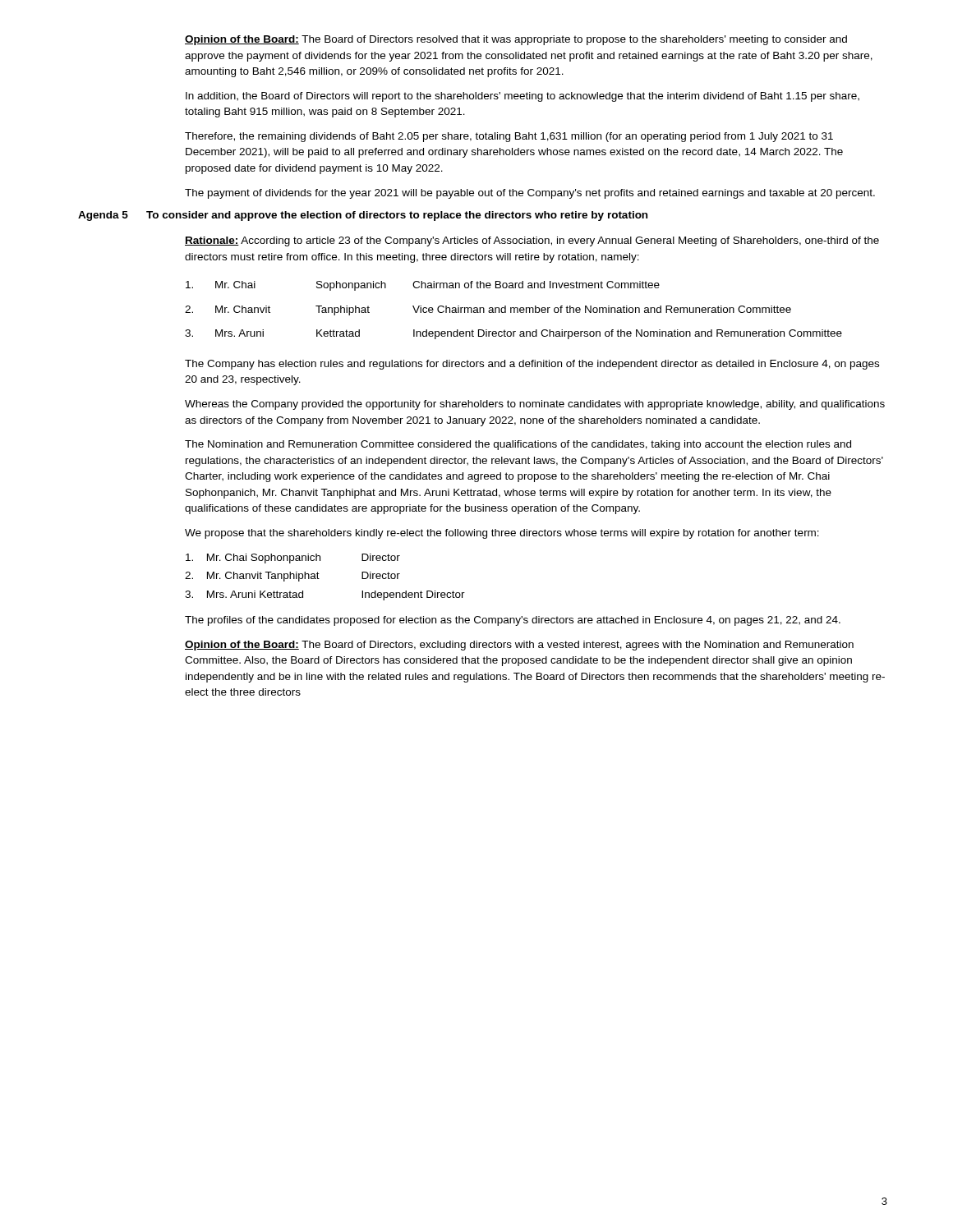Locate the text block starting "Opinion of the Board: The Board of Directors,"
Viewport: 953px width, 1232px height.
(x=536, y=668)
